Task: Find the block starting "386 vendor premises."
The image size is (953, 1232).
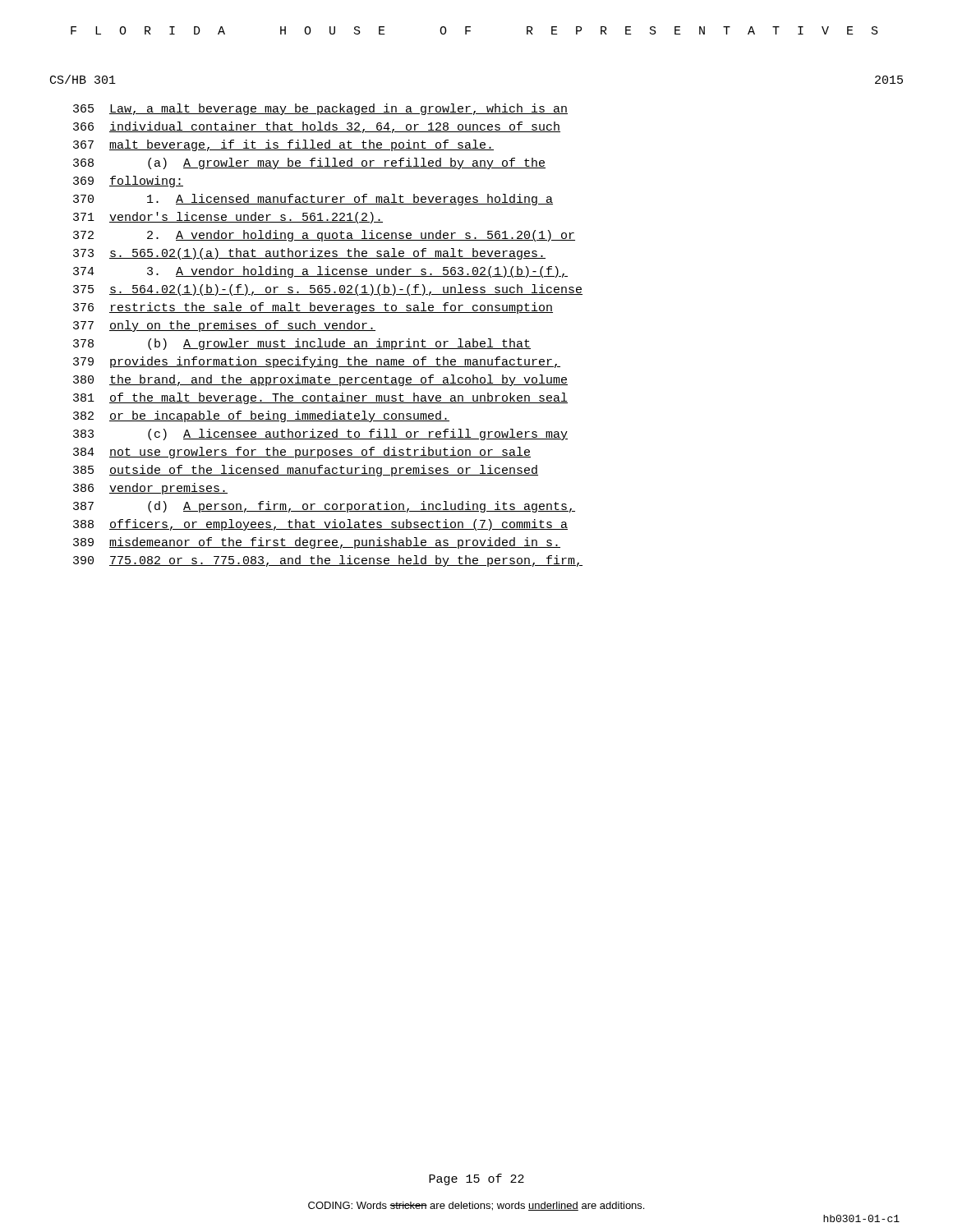Action: [138, 489]
